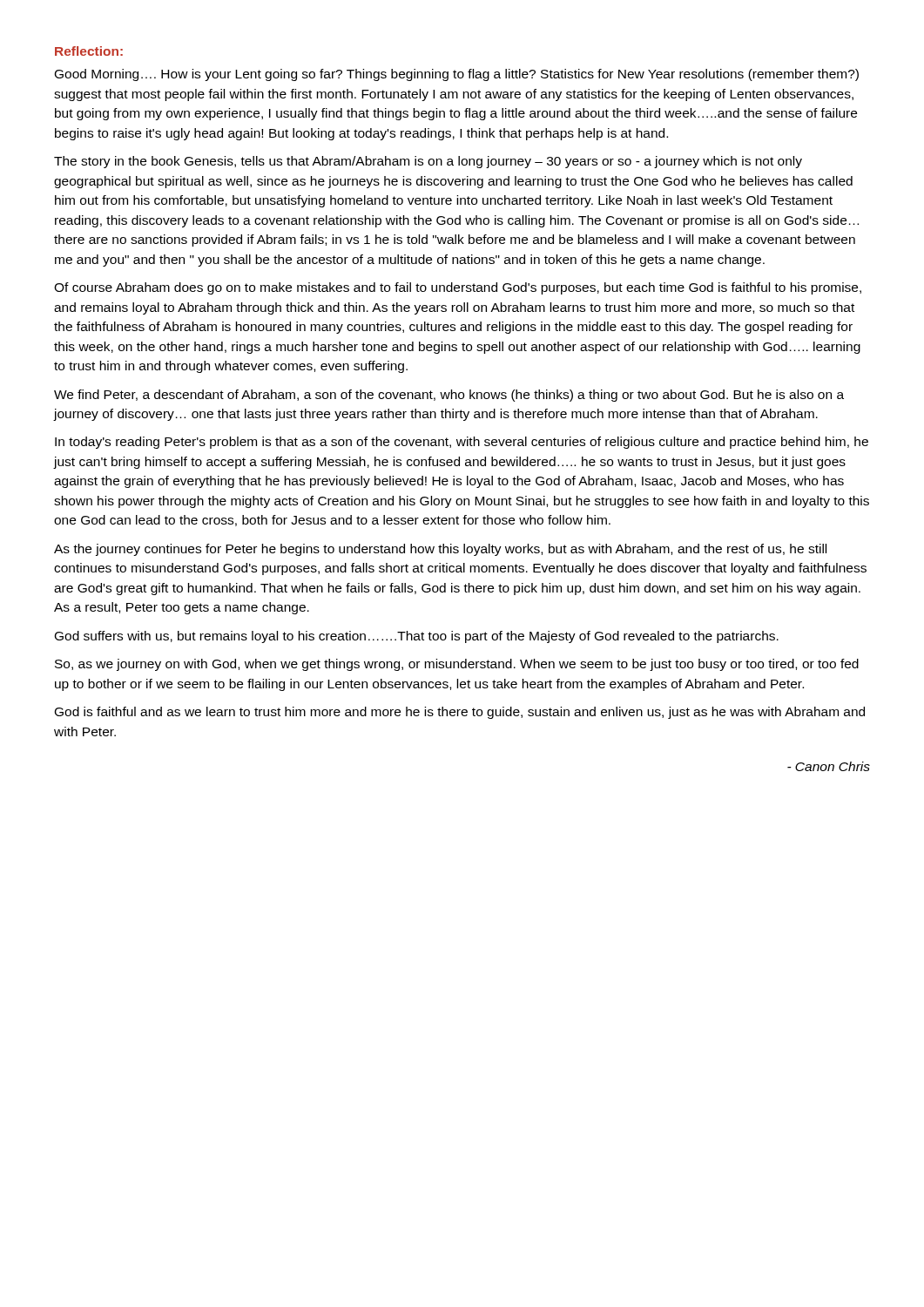Select the text block that says "We find Peter, a descendant"
This screenshot has width=924, height=1307.
tap(449, 404)
